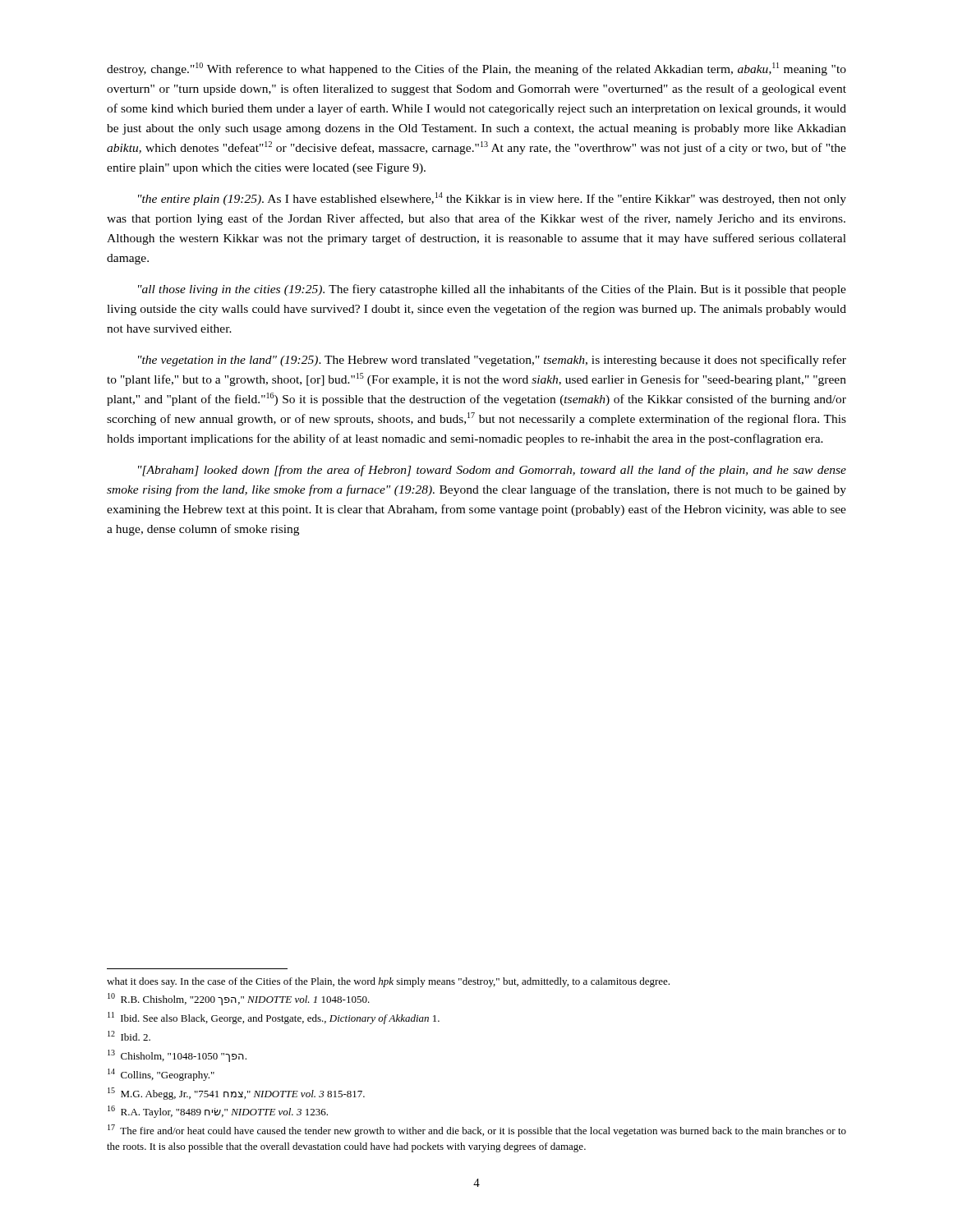Click on the footnote that reads "17 The fire"

coord(476,1138)
